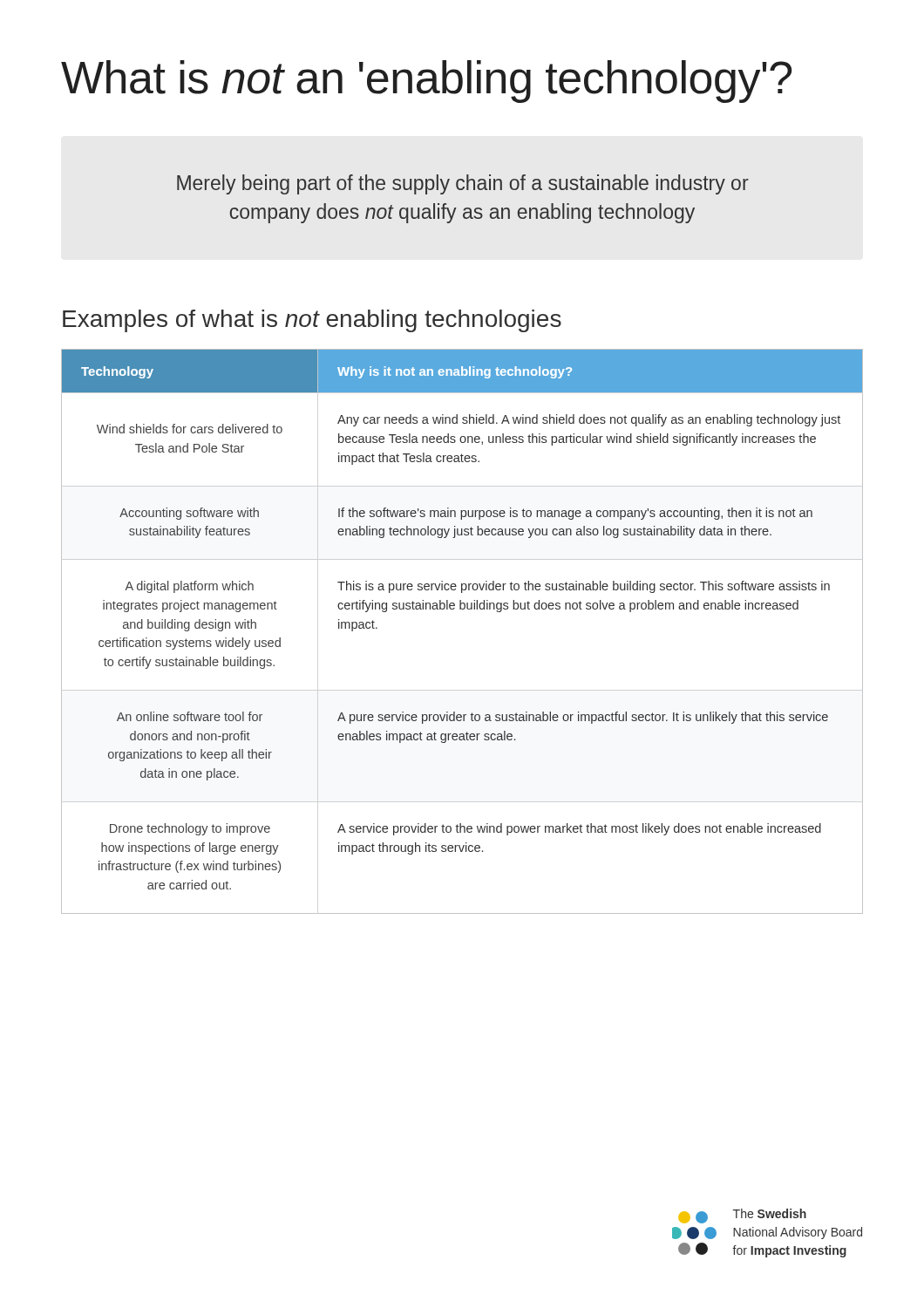Select the logo
The width and height of the screenshot is (924, 1308).
point(767,1233)
